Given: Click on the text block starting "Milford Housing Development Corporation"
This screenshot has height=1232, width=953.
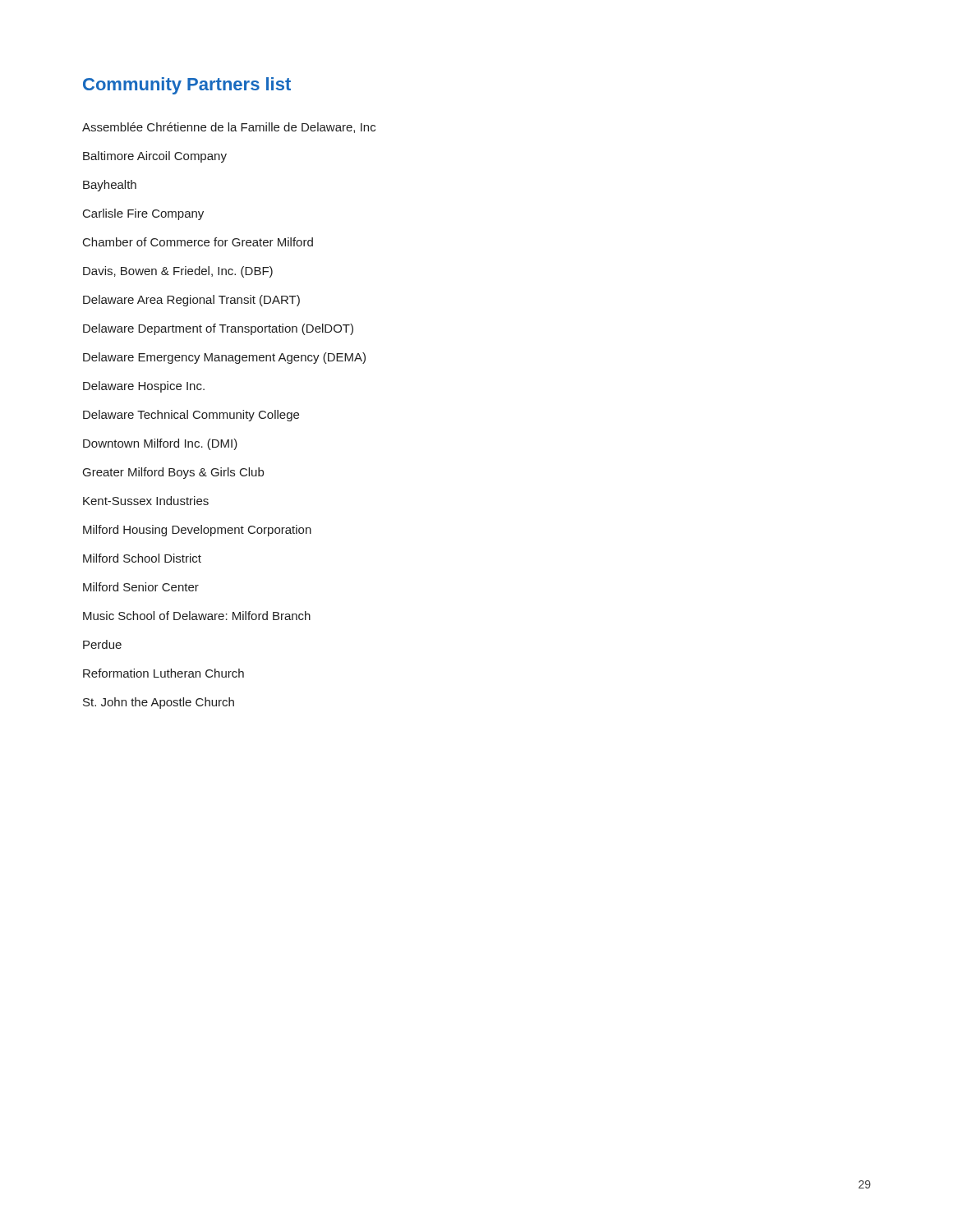Looking at the screenshot, I should click(197, 529).
